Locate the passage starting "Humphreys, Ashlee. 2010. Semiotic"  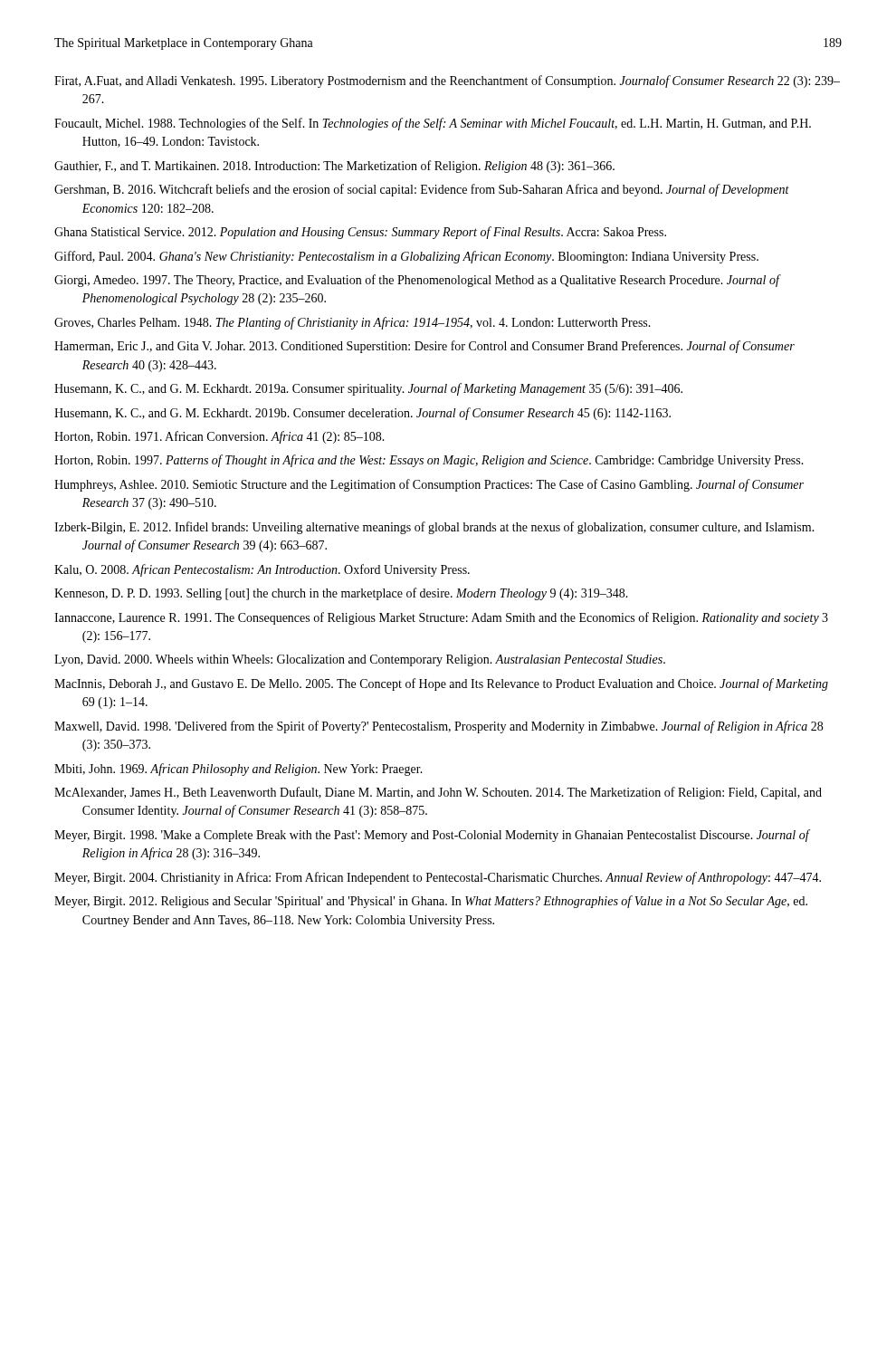click(429, 494)
